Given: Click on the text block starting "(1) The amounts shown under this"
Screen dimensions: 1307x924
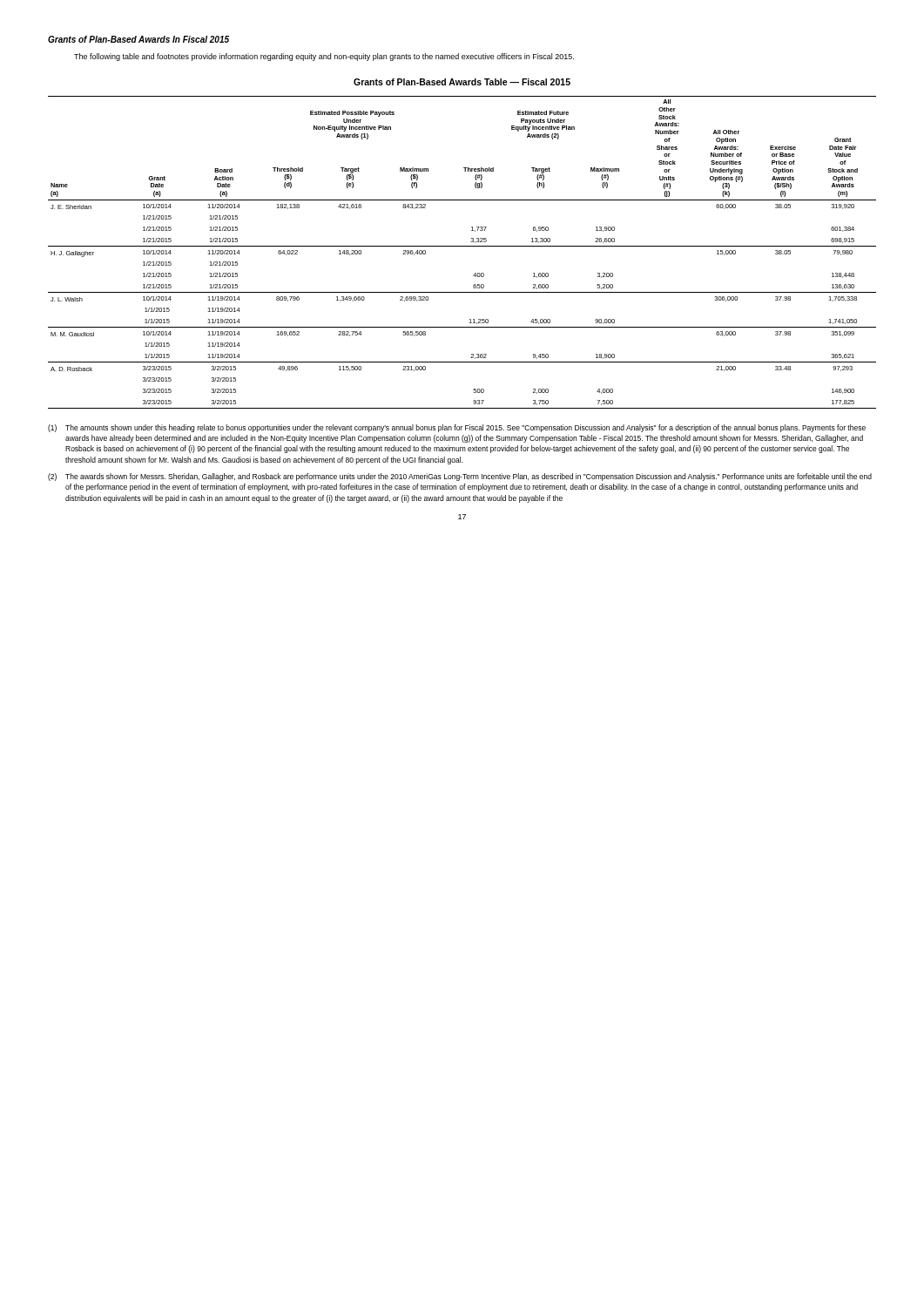Looking at the screenshot, I should point(462,444).
